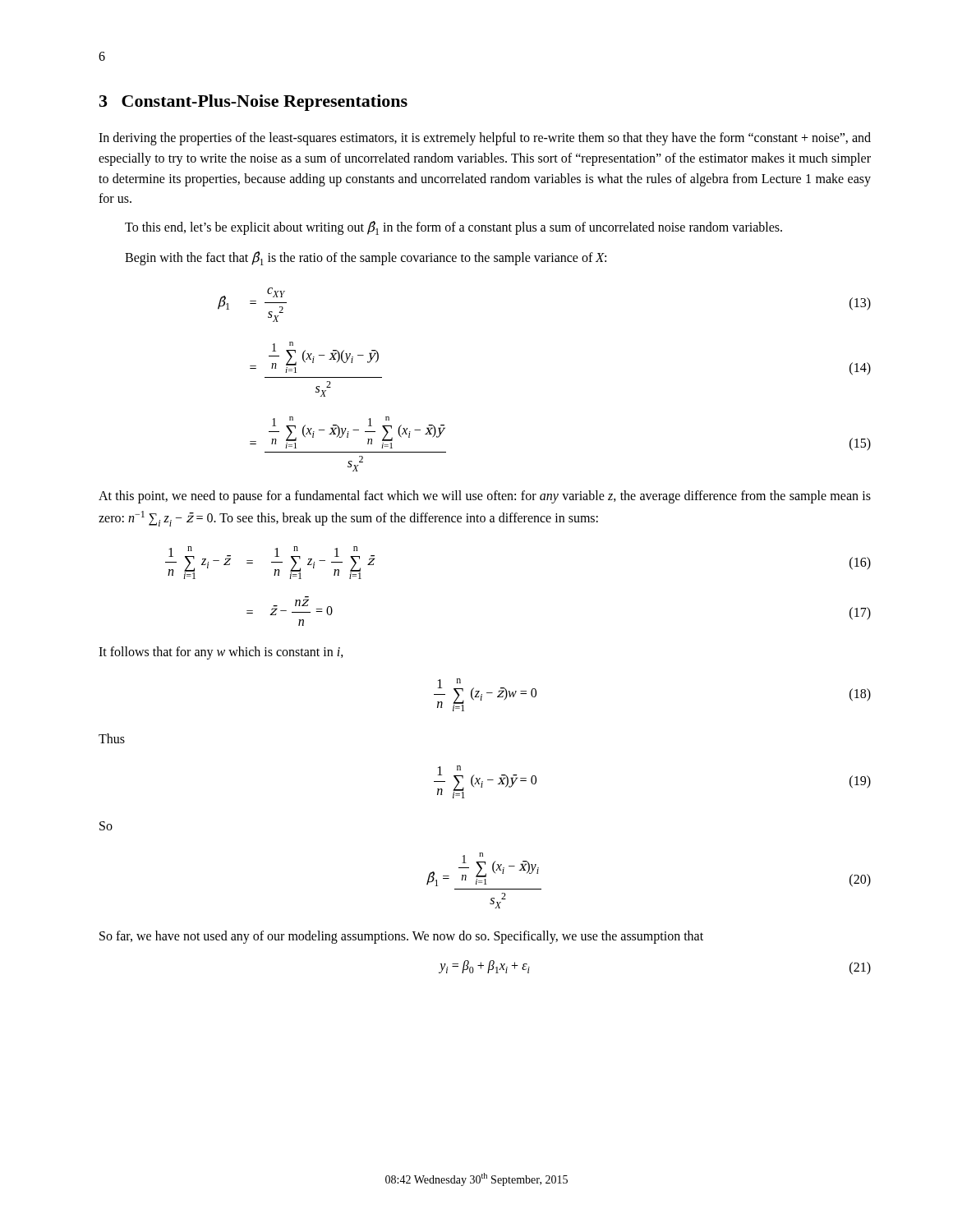
Task: Locate the passage starting "At this point, we need to pause"
Action: pos(485,509)
